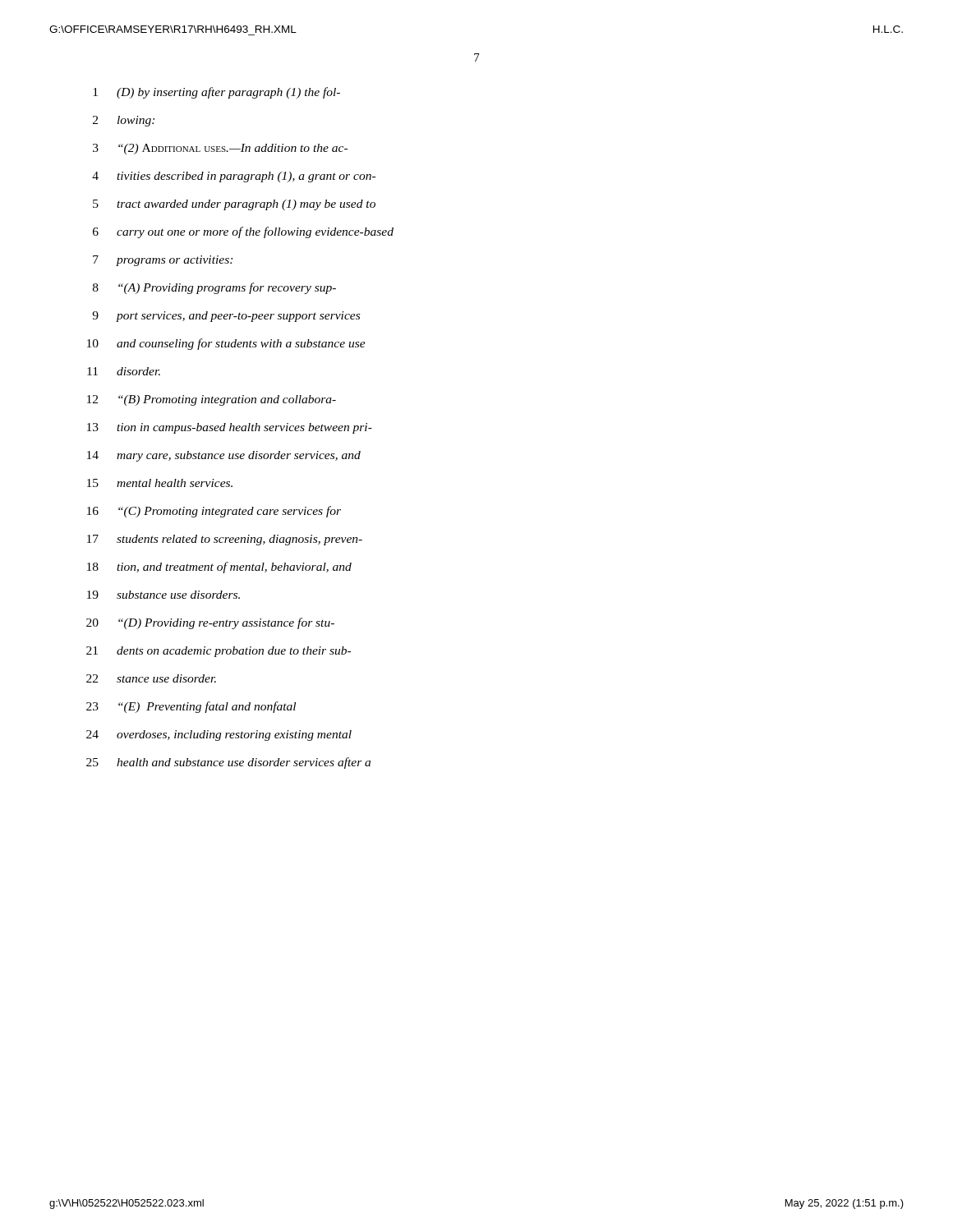Viewport: 953px width, 1232px height.
Task: Navigate to the region starting "16 “(C) Promoting integrated care services for"
Action: coord(214,512)
